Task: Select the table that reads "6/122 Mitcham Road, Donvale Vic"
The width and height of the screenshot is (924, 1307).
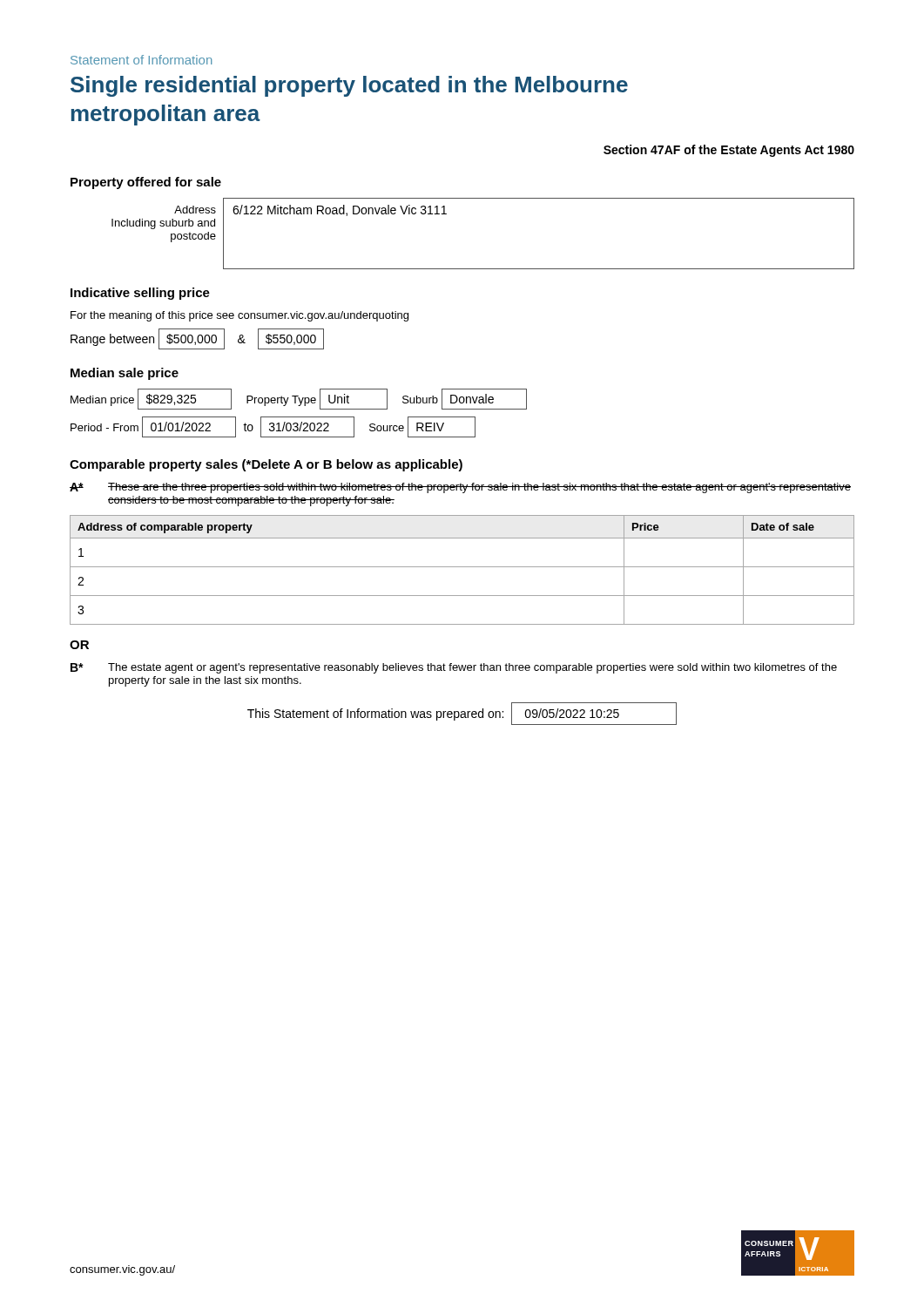Action: point(462,233)
